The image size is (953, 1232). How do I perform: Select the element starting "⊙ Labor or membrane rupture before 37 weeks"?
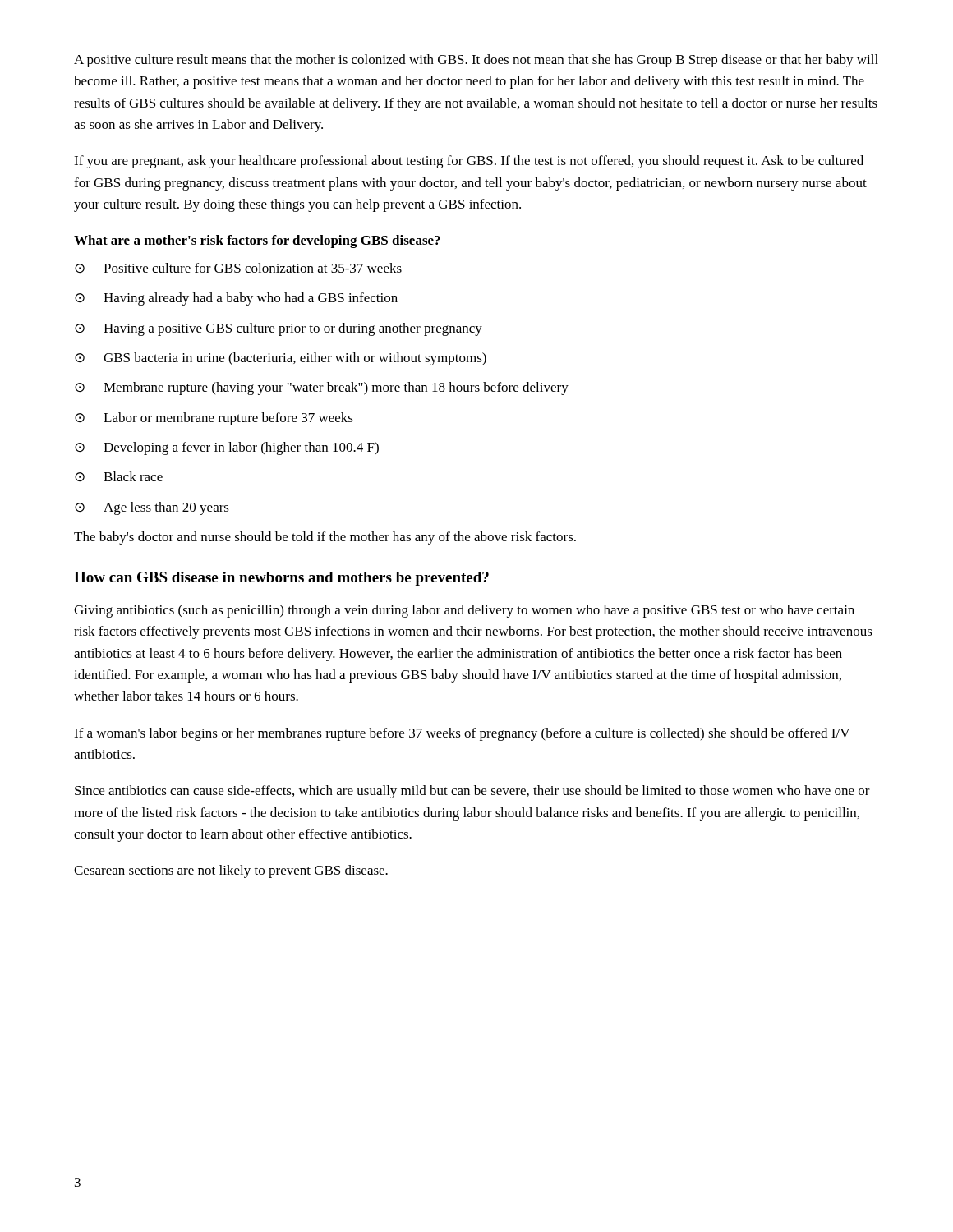[214, 419]
